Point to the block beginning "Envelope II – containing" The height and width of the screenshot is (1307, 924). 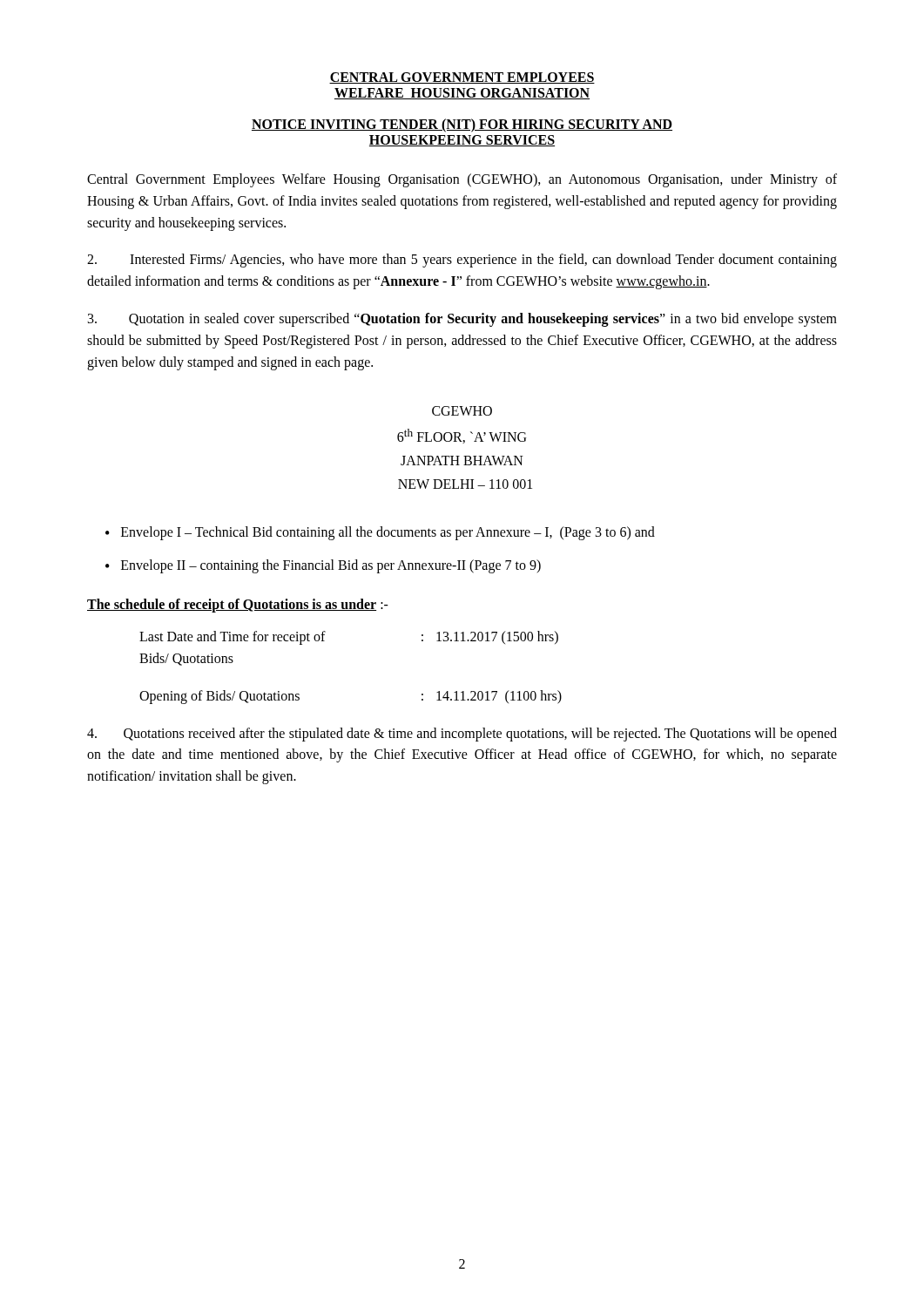point(331,565)
